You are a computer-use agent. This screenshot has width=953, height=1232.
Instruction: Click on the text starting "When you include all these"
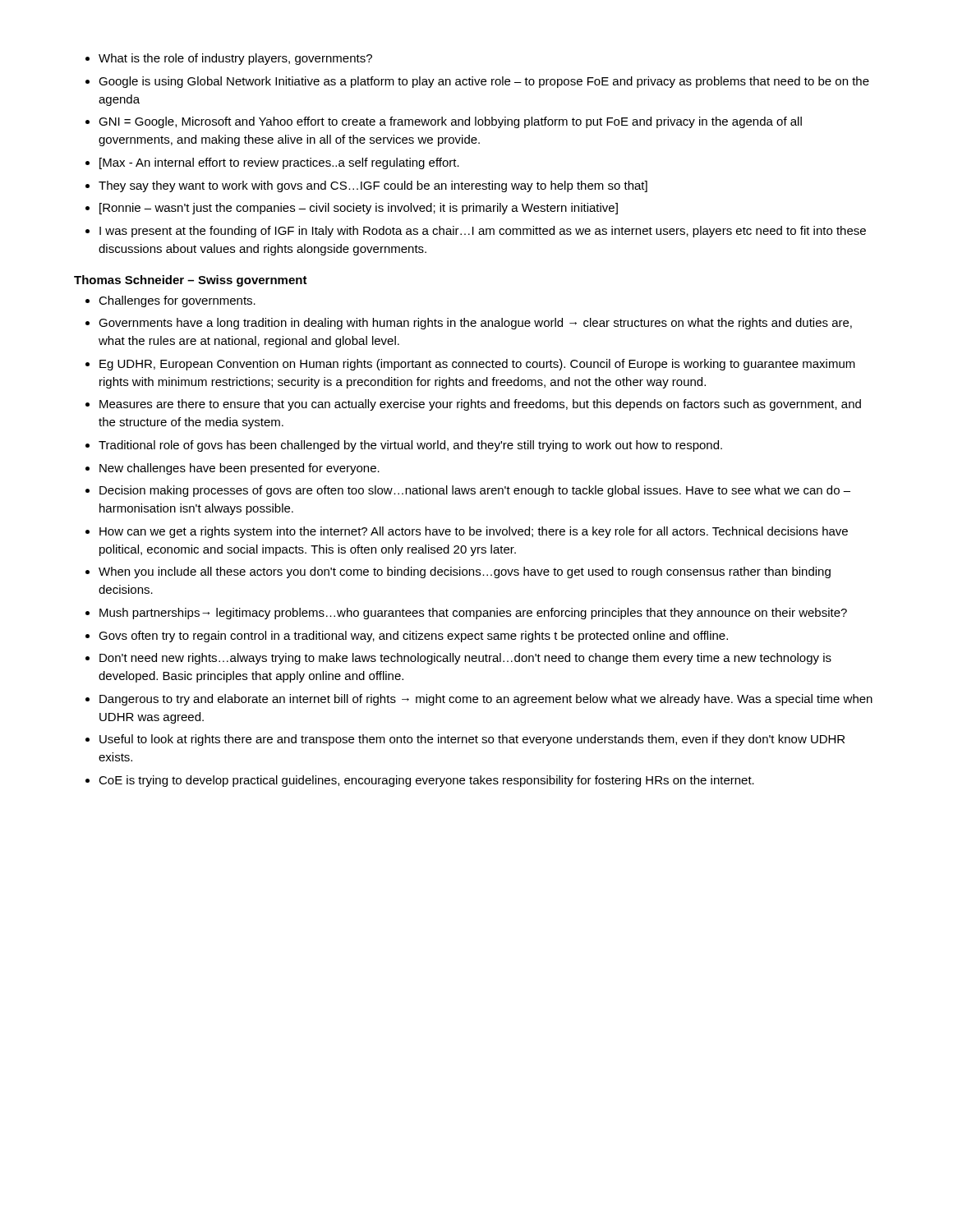[465, 580]
